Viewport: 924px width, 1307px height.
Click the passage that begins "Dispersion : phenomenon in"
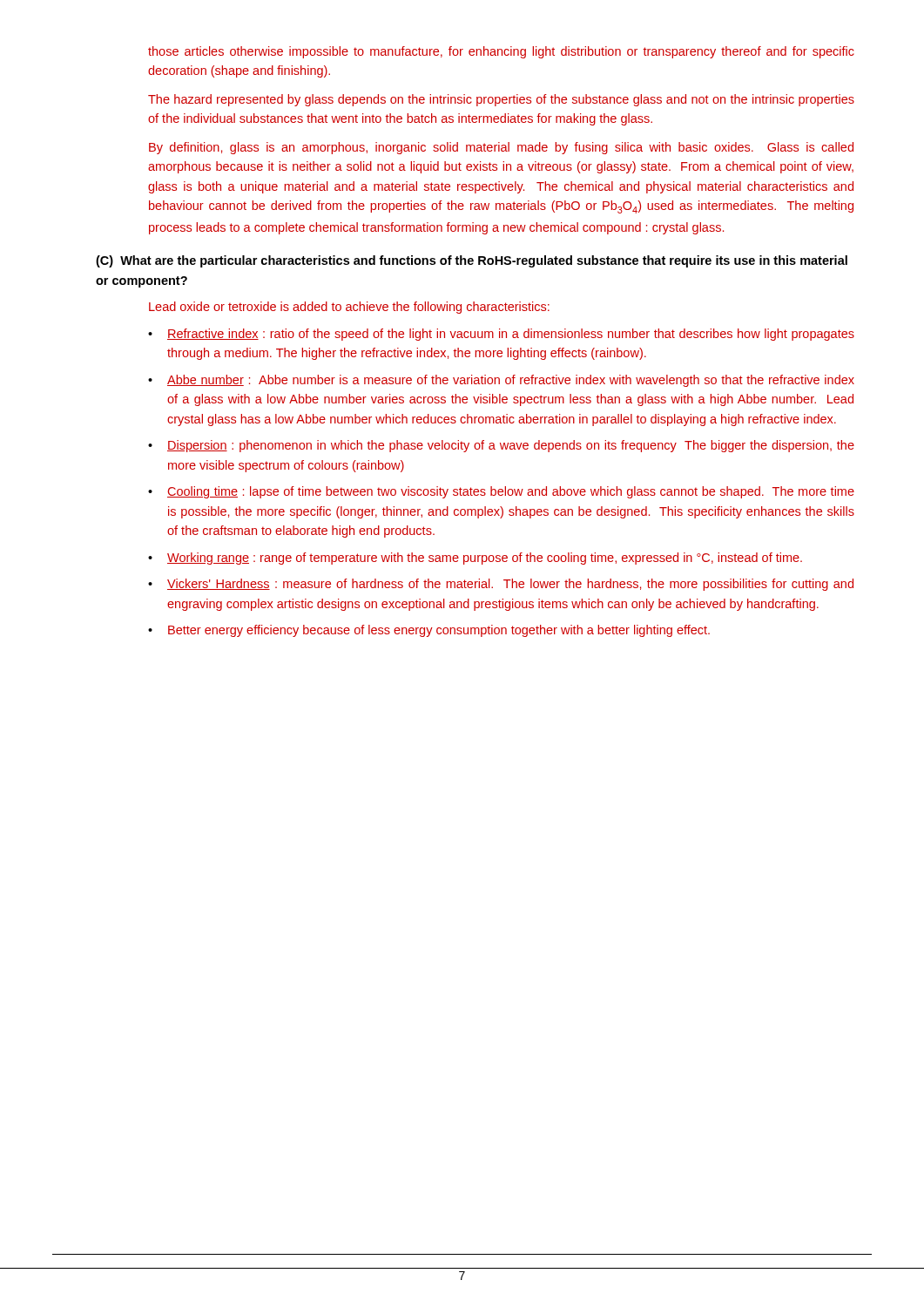click(511, 455)
